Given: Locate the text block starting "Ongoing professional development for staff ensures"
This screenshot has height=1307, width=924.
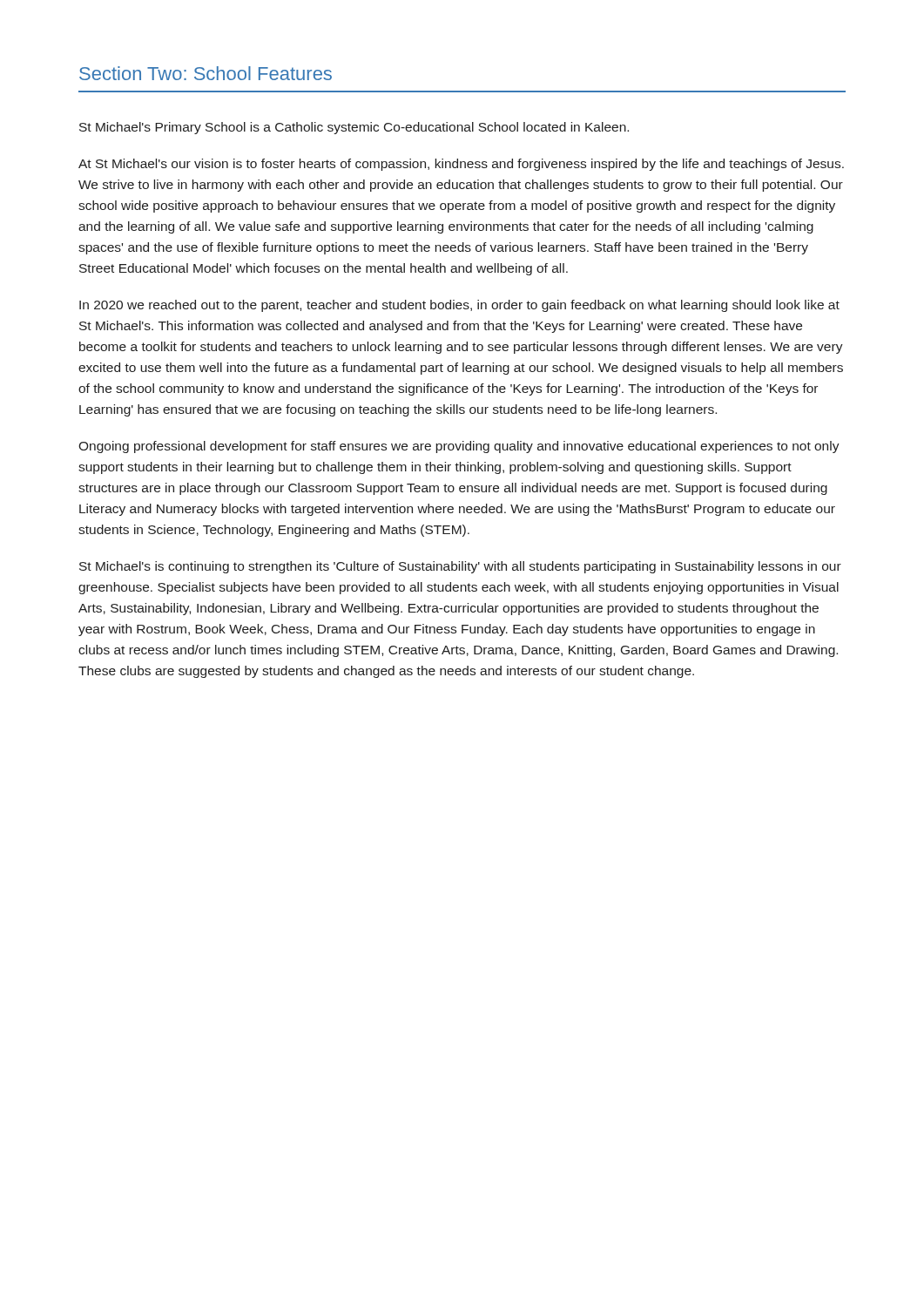Looking at the screenshot, I should 459,488.
